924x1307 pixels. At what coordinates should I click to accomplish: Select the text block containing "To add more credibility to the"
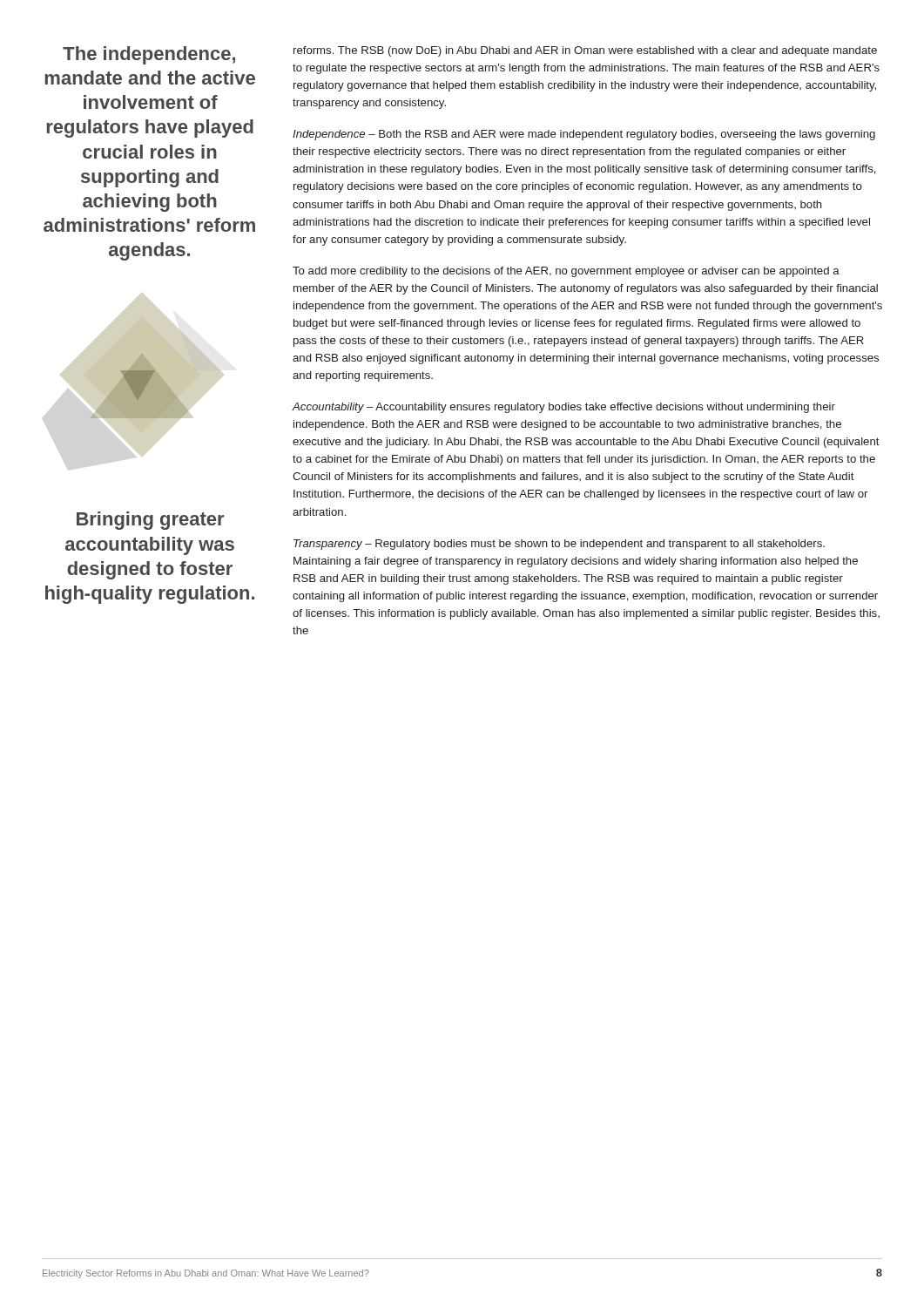click(x=588, y=323)
